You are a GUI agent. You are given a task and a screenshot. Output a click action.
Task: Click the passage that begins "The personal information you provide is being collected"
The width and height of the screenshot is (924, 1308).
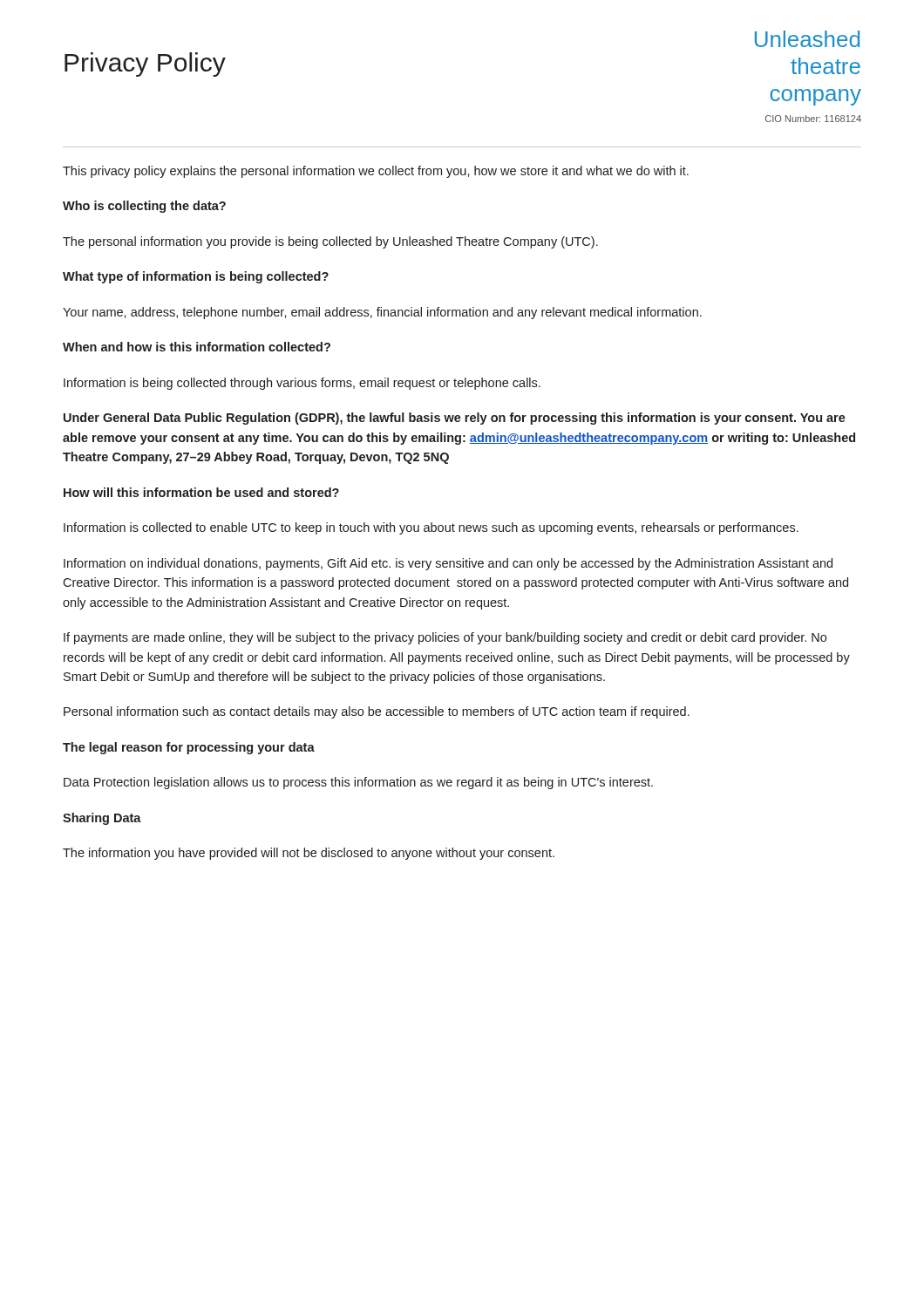(x=462, y=242)
